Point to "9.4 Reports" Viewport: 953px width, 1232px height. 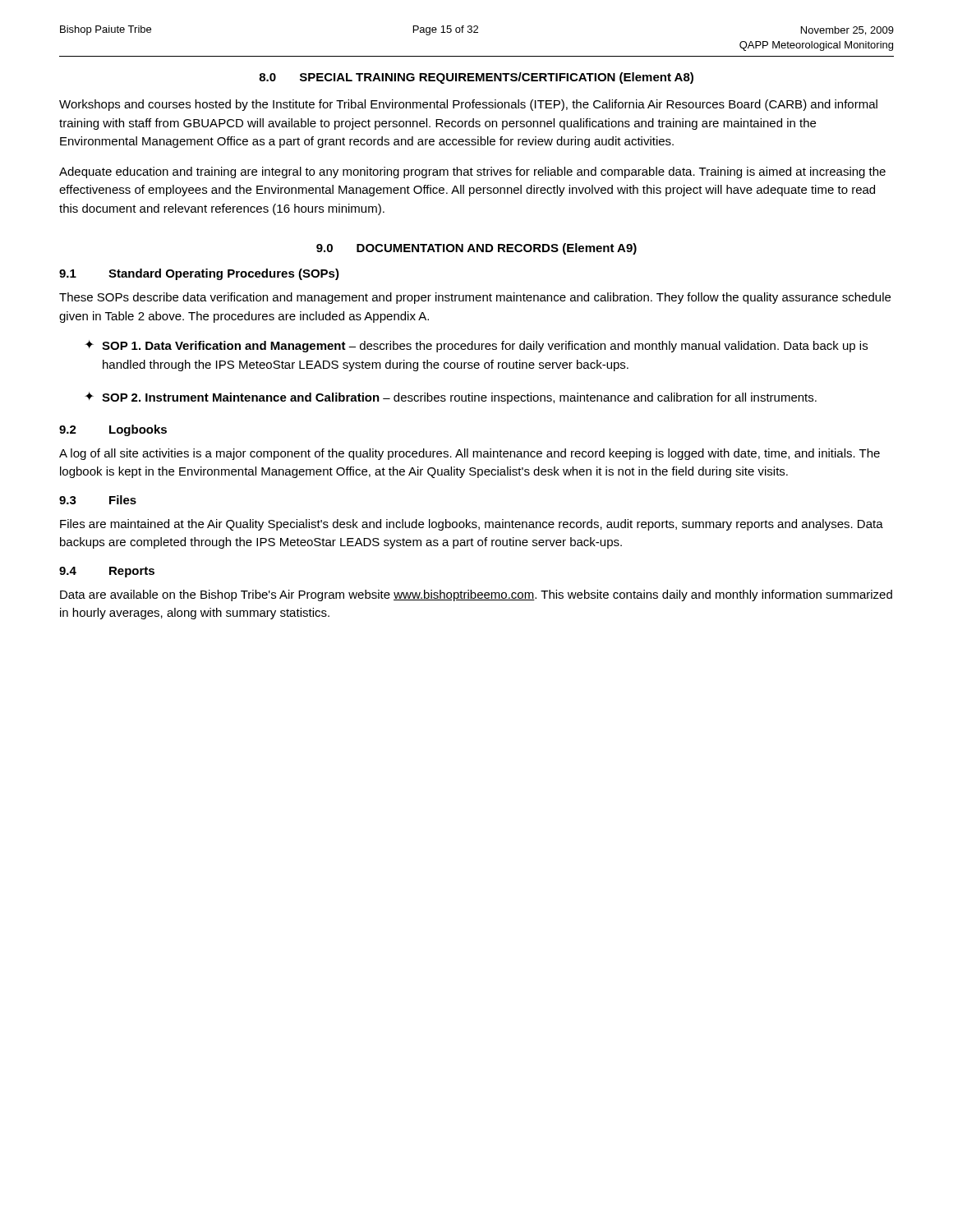click(107, 572)
